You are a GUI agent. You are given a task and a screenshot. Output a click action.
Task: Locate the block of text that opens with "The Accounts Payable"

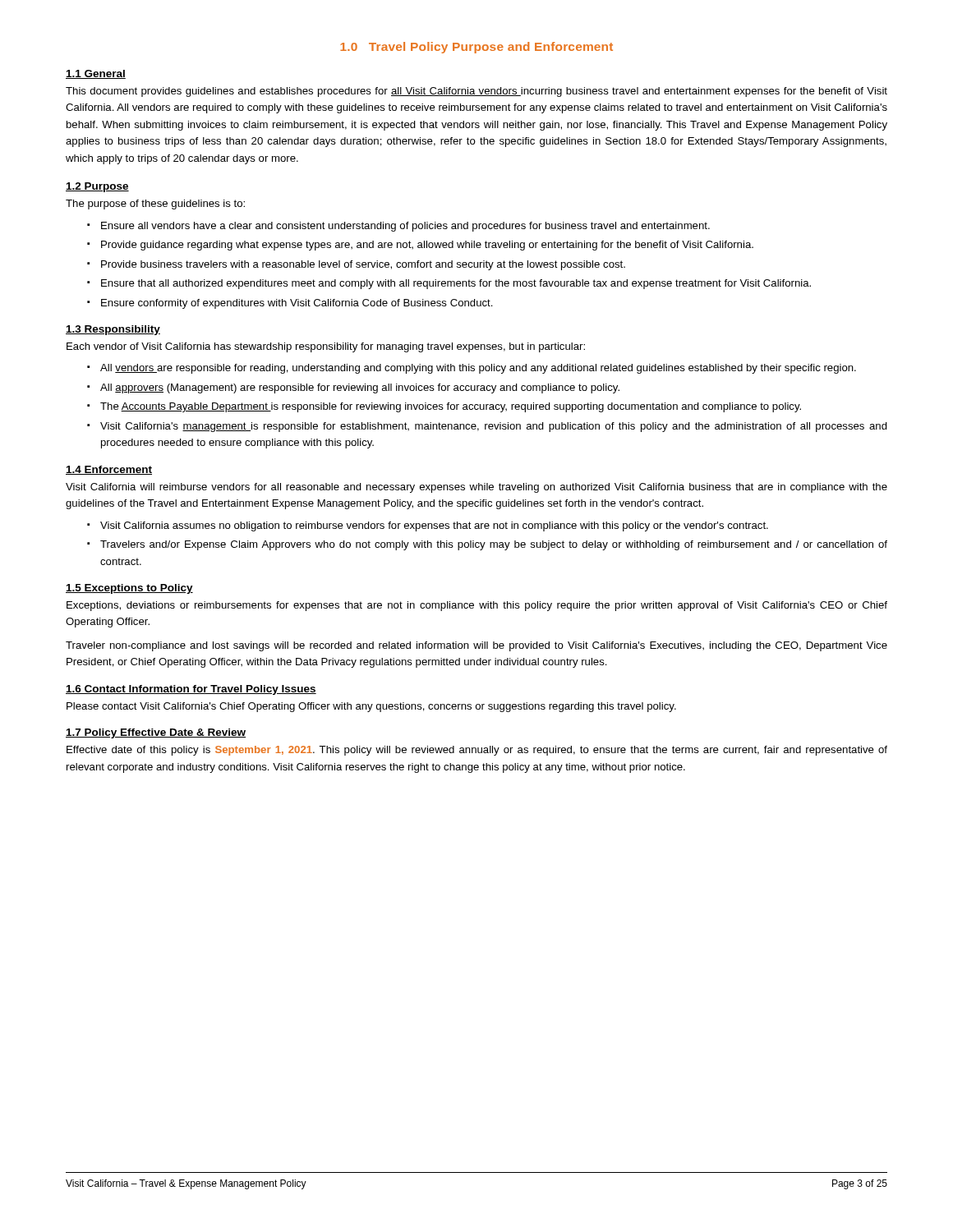(451, 406)
